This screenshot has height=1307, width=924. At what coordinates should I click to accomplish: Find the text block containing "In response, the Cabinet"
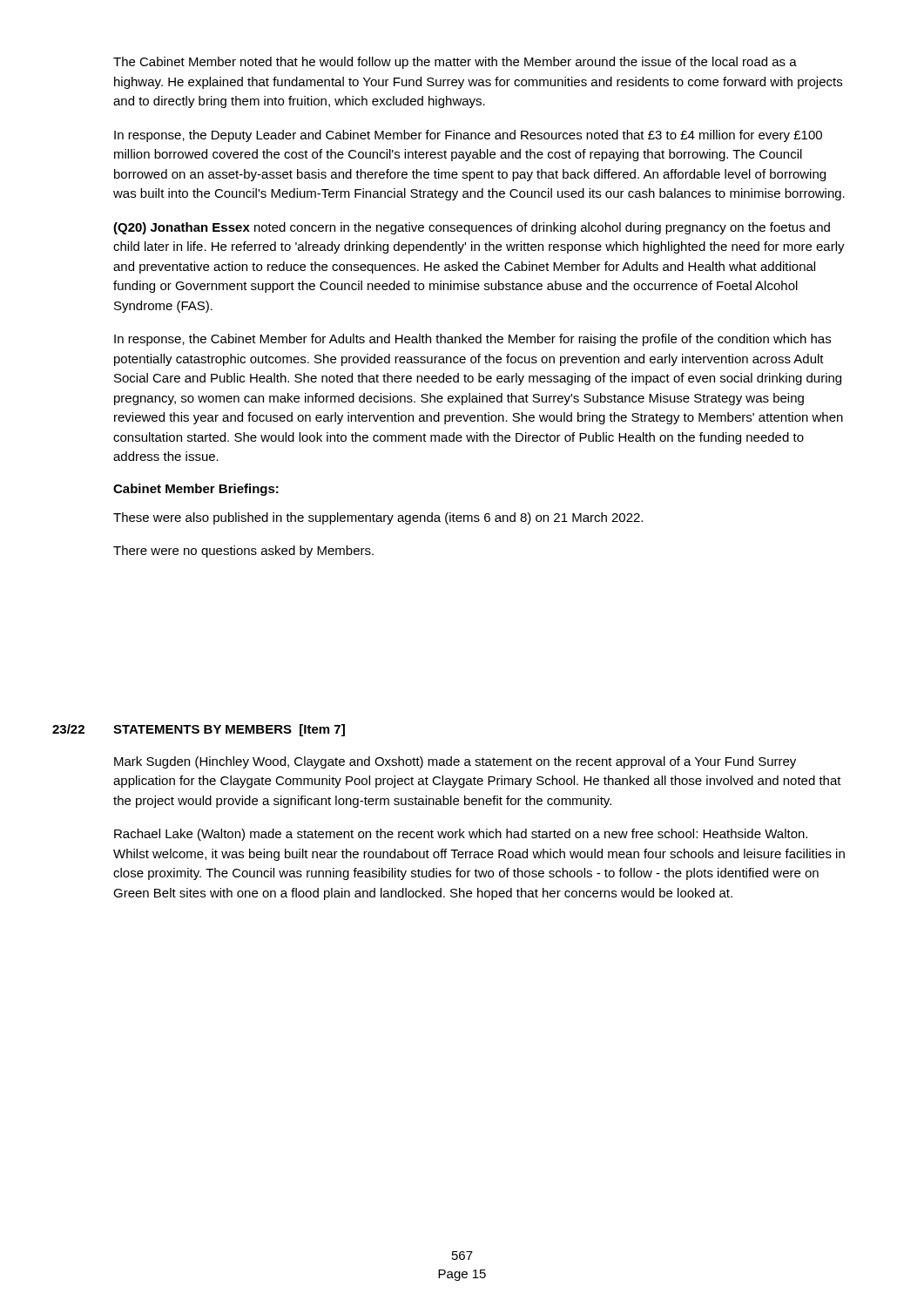[x=478, y=397]
